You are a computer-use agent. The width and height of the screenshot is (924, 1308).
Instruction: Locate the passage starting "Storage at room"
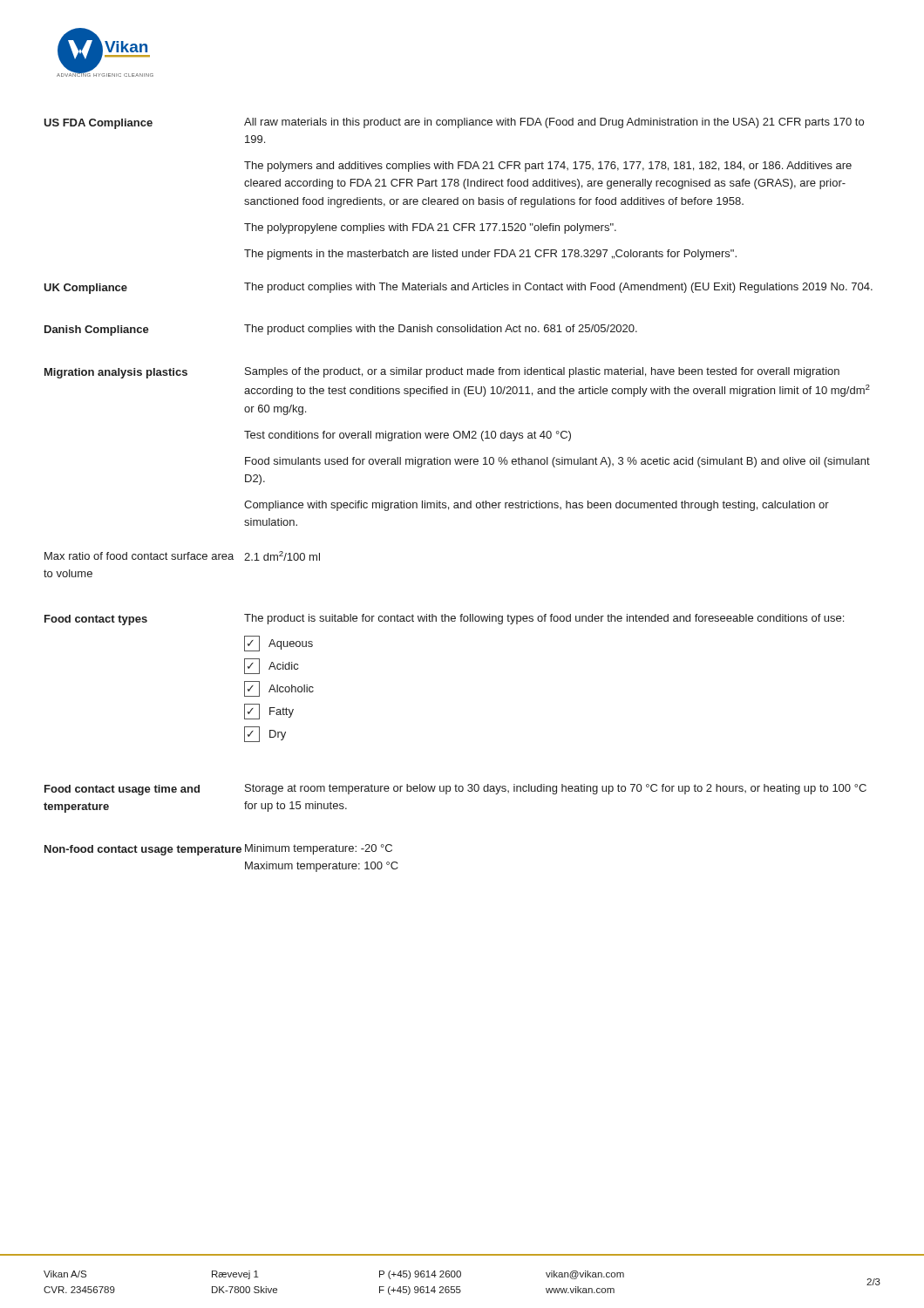[x=555, y=797]
